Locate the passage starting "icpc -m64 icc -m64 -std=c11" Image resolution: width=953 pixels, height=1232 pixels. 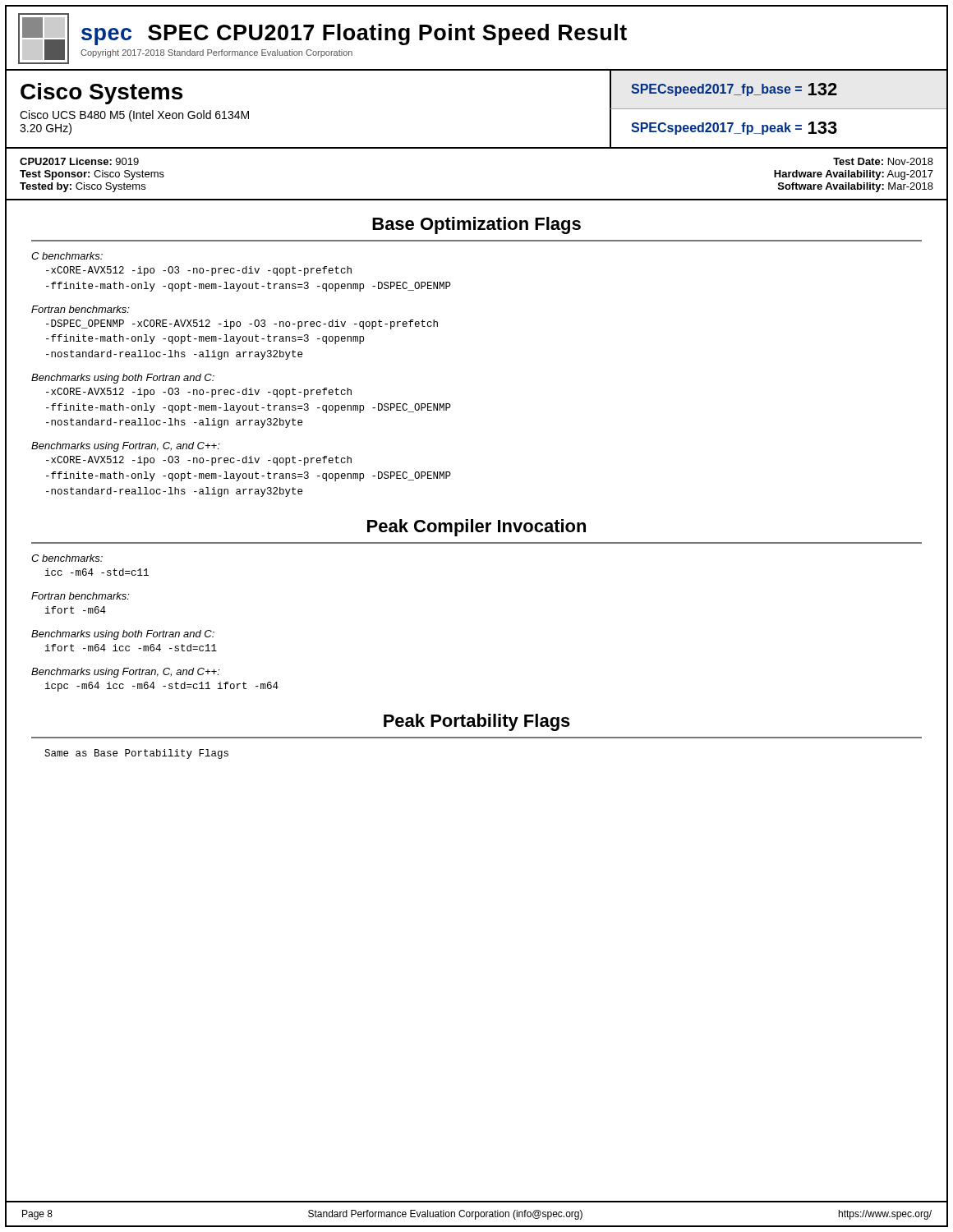click(161, 686)
